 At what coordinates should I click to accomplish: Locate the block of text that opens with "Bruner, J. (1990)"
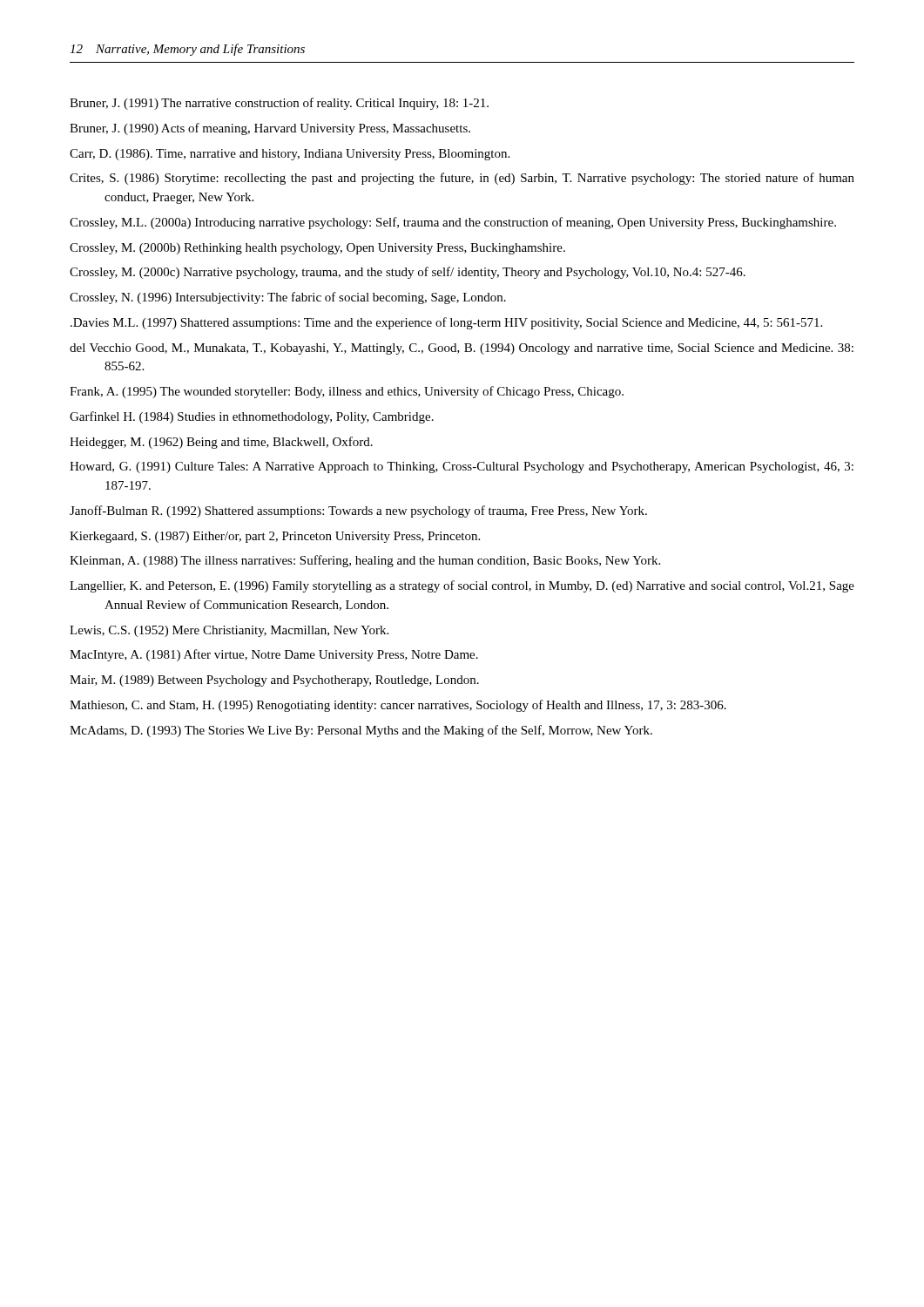[x=270, y=128]
